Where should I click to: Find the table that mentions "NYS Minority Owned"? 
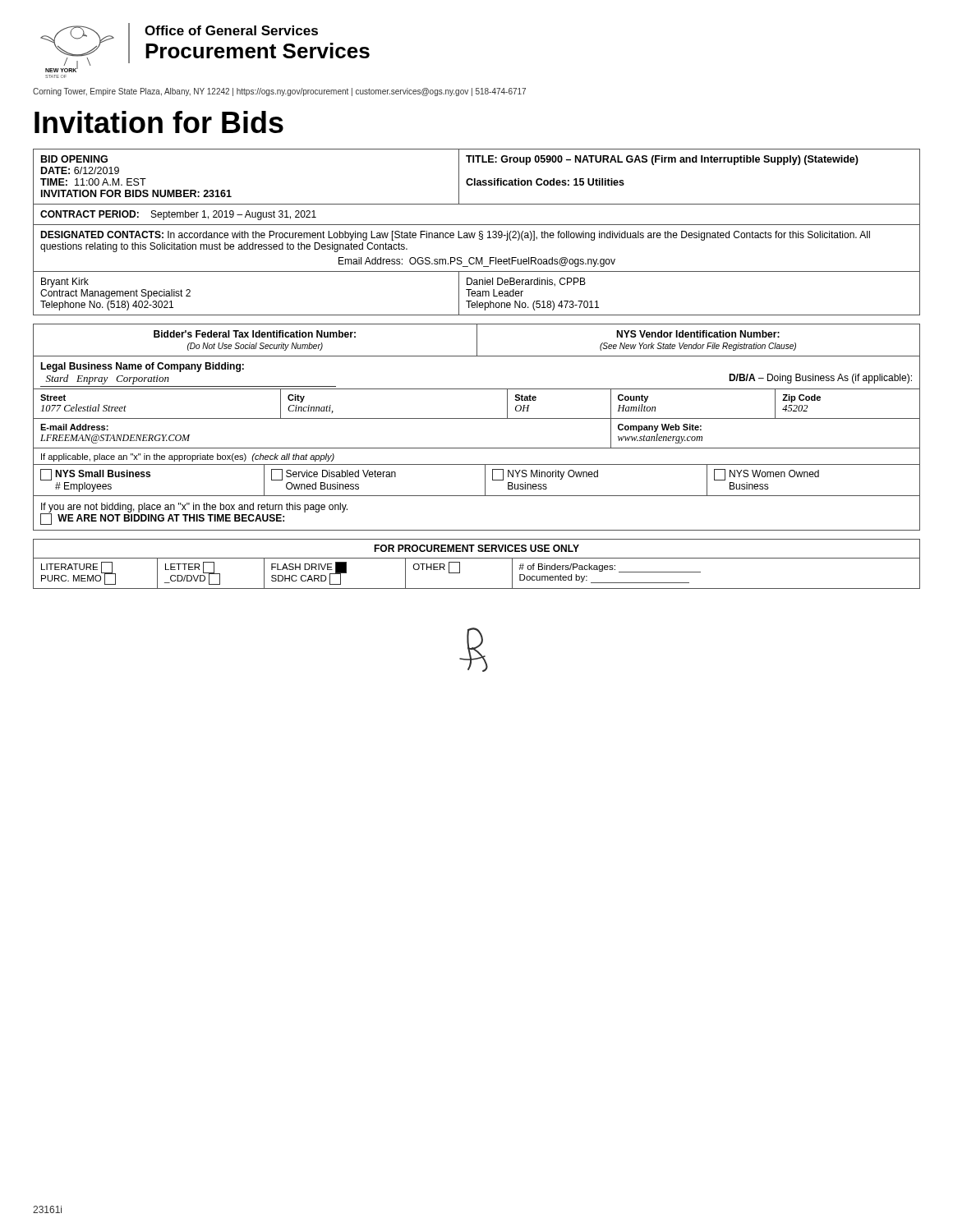(x=476, y=472)
